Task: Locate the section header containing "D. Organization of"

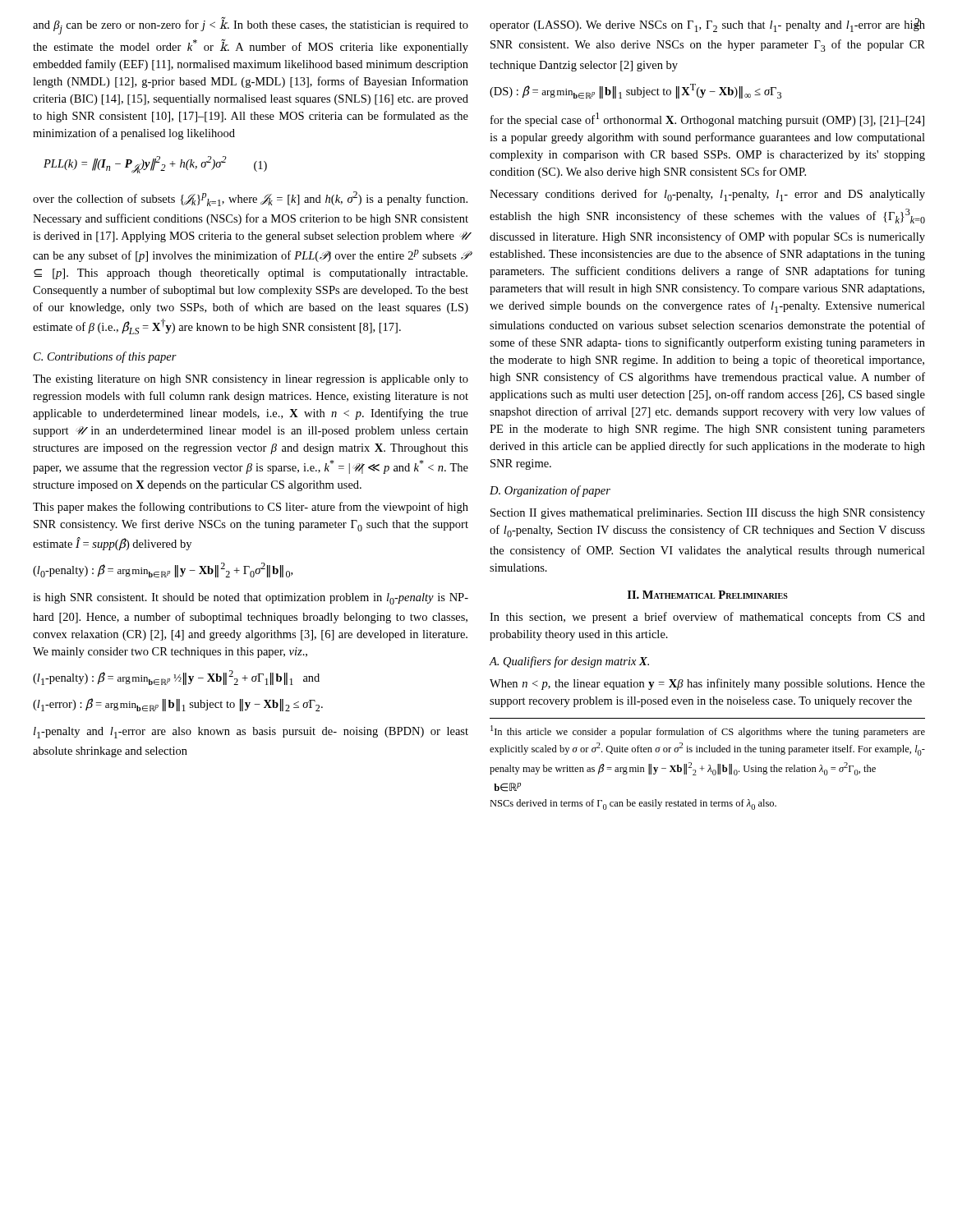Action: click(x=550, y=491)
